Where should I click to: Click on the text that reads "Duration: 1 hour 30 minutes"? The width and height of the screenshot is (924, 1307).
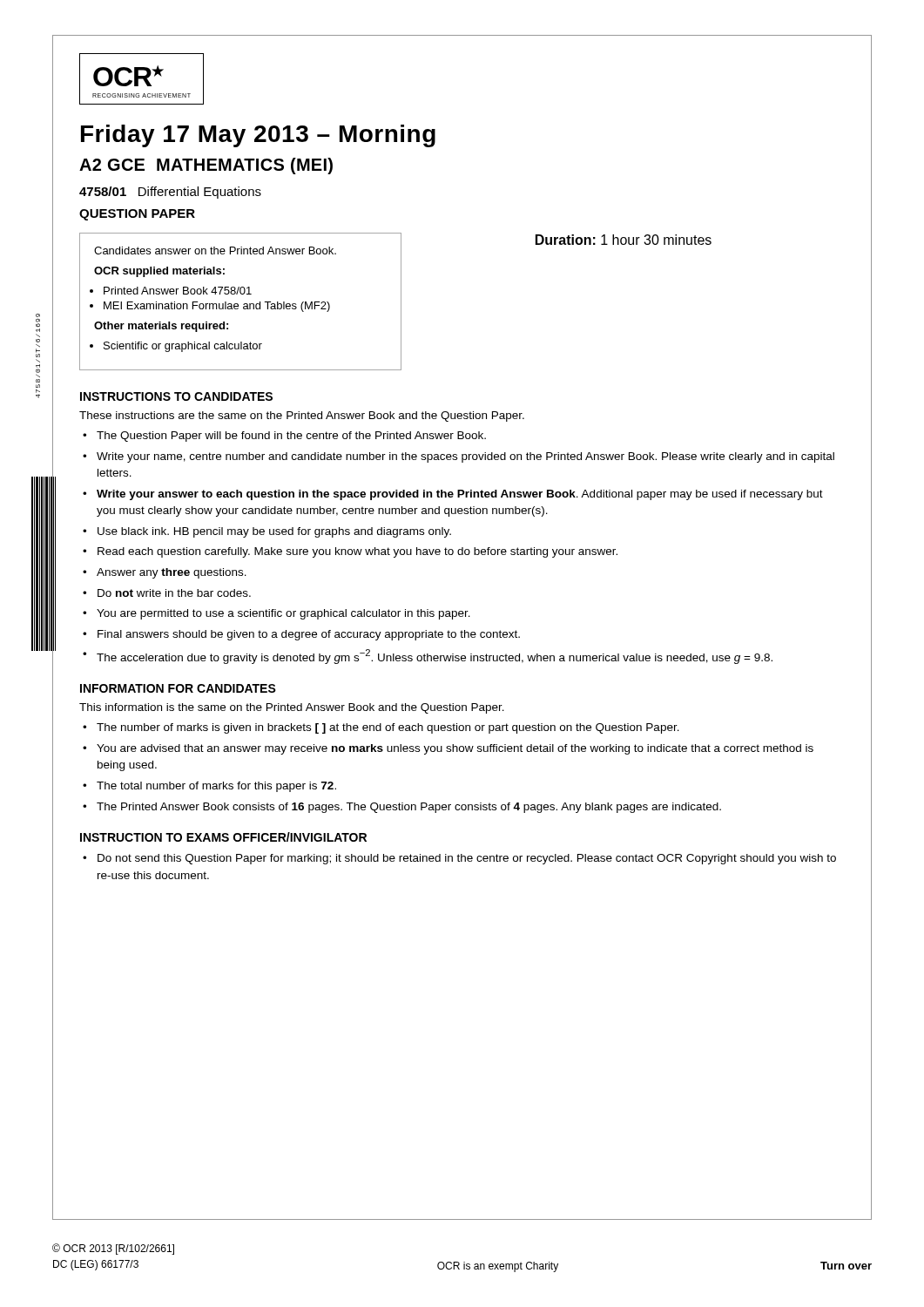coord(623,240)
